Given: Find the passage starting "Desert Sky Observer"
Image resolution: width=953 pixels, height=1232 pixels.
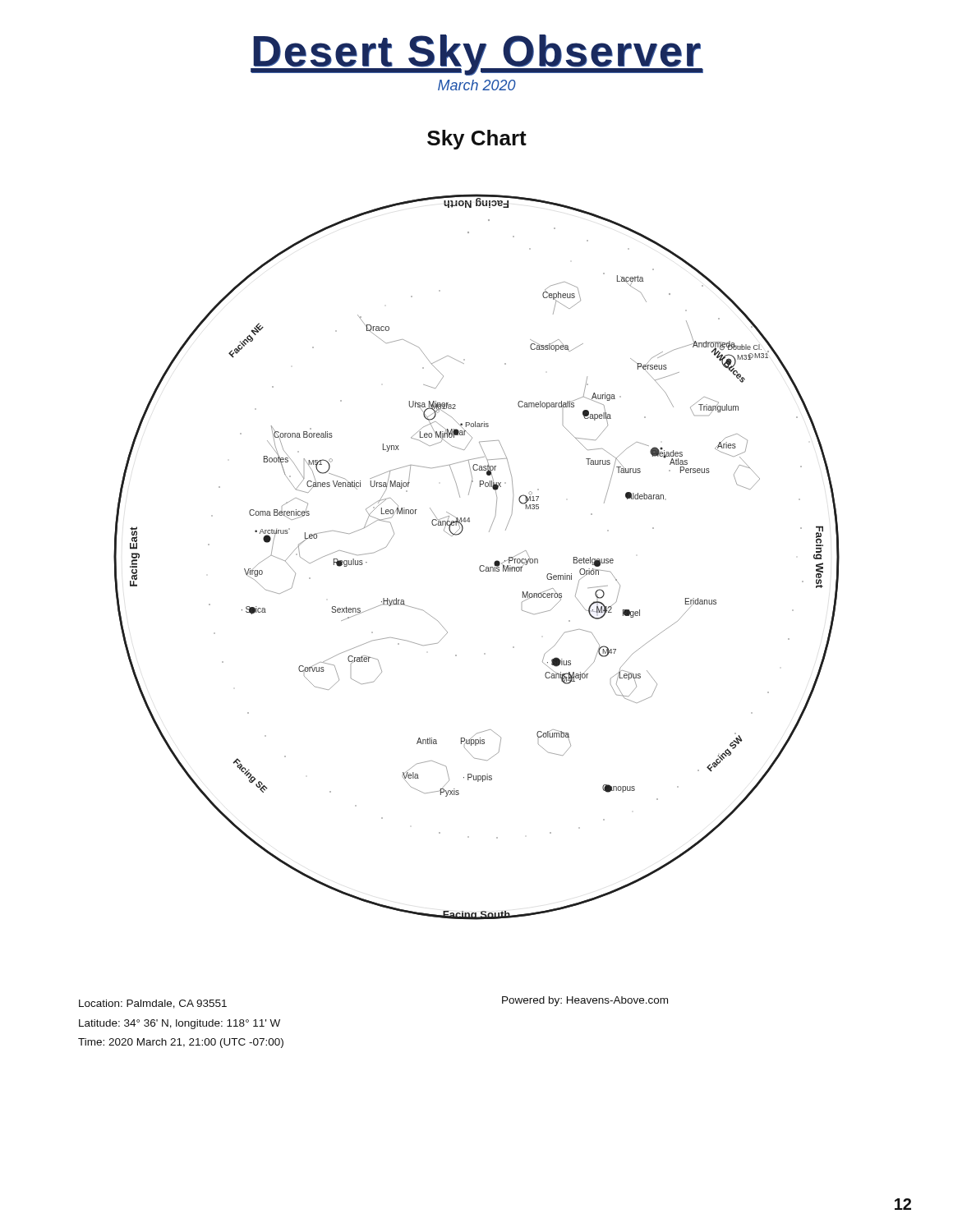Looking at the screenshot, I should click(476, 51).
